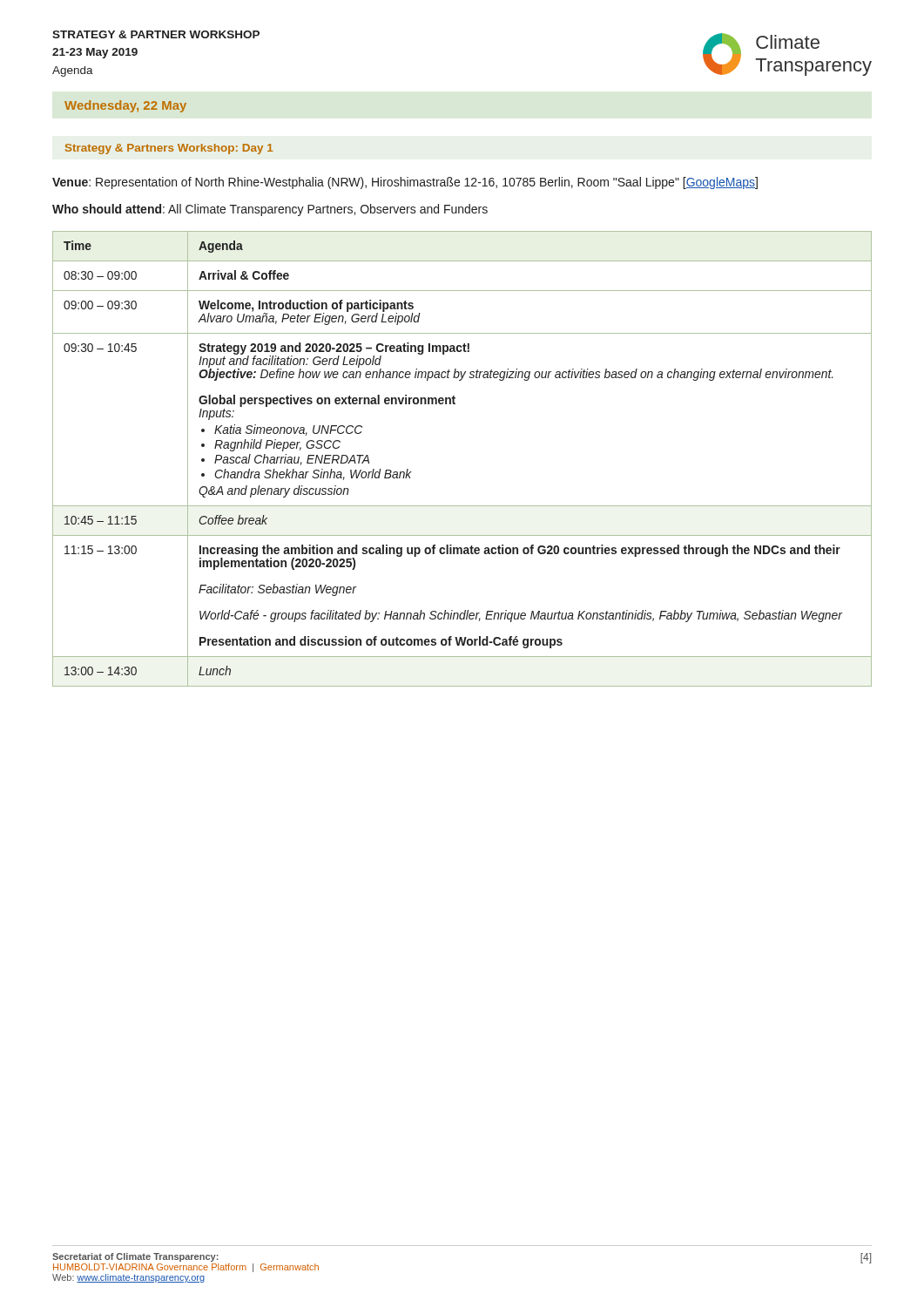Viewport: 924px width, 1307px height.
Task: Select the text block with the text "Who should attend: All Climate Transparency Partners, Observers"
Action: 270,209
